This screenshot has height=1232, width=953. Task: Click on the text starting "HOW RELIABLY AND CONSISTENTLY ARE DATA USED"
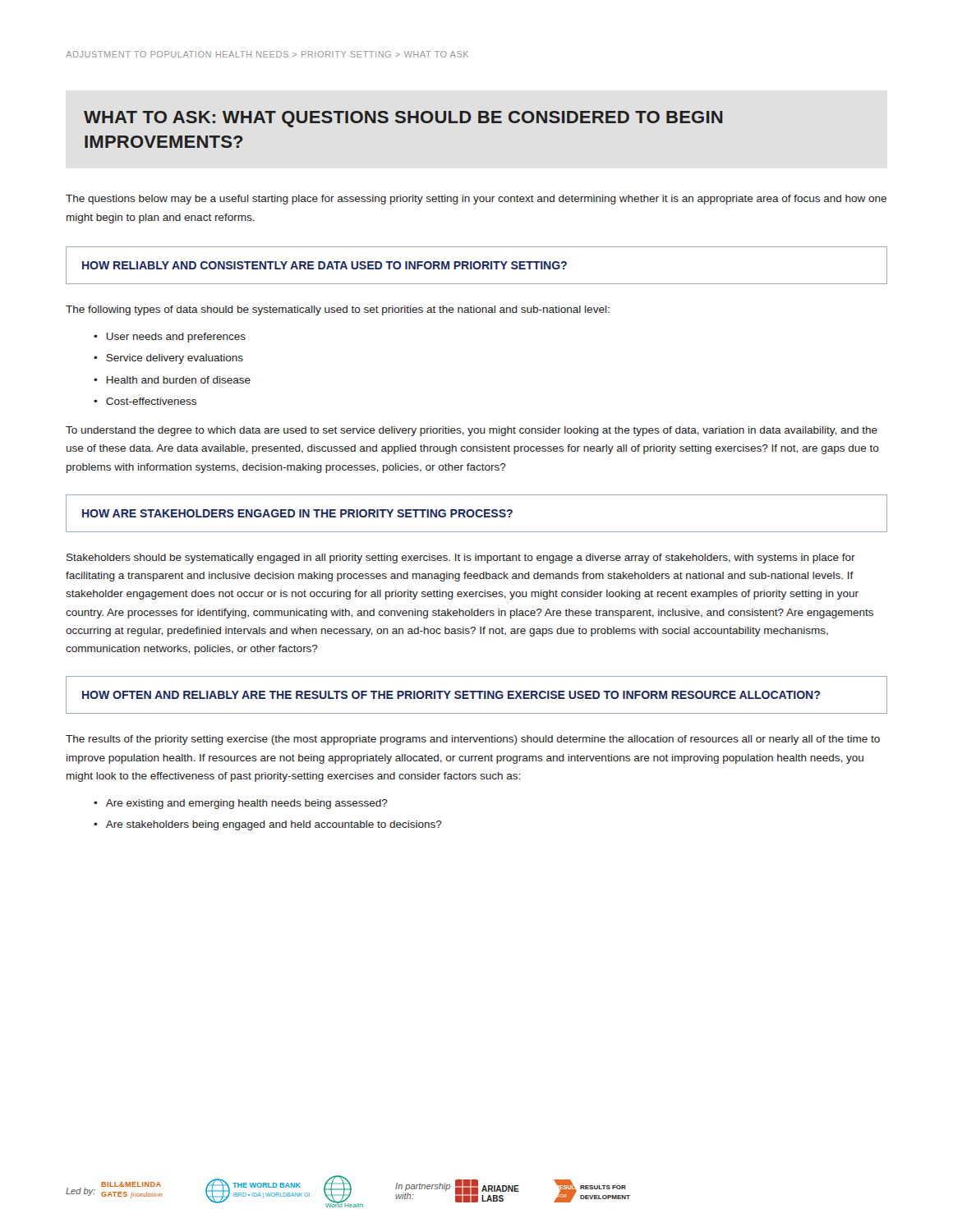324,265
